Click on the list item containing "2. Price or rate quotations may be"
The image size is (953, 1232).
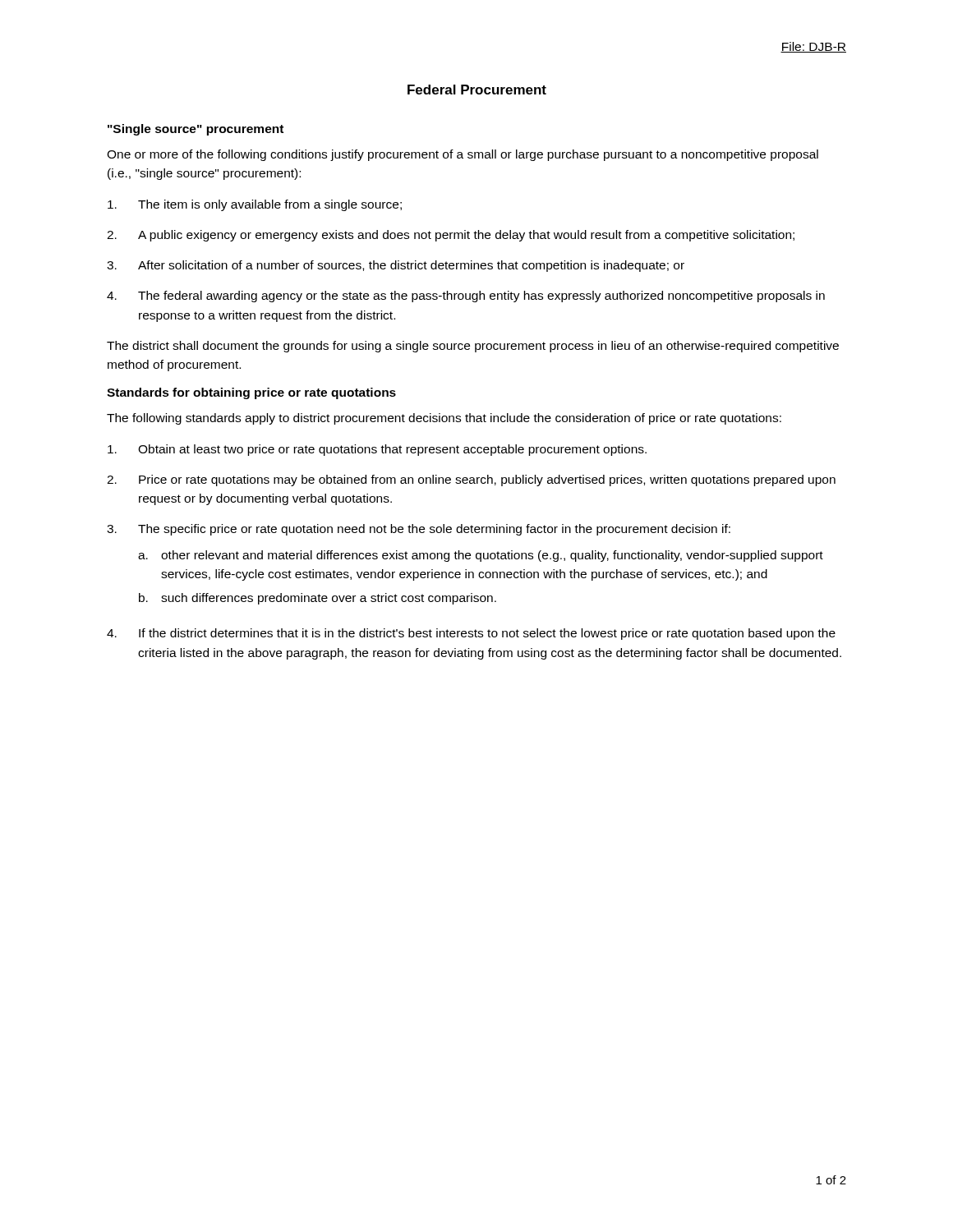coord(476,489)
